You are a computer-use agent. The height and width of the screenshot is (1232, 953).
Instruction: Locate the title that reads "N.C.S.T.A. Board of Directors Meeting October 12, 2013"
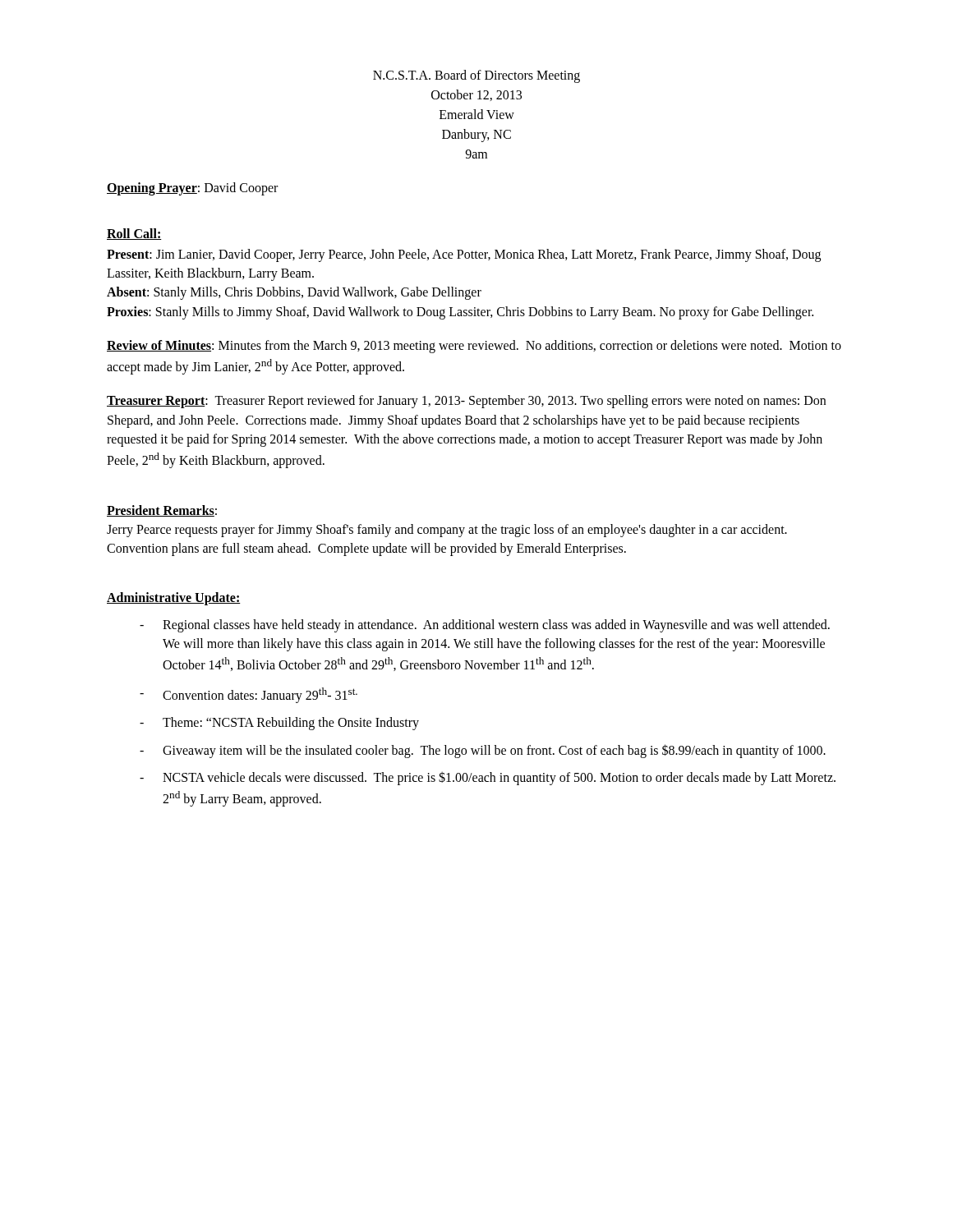476,115
